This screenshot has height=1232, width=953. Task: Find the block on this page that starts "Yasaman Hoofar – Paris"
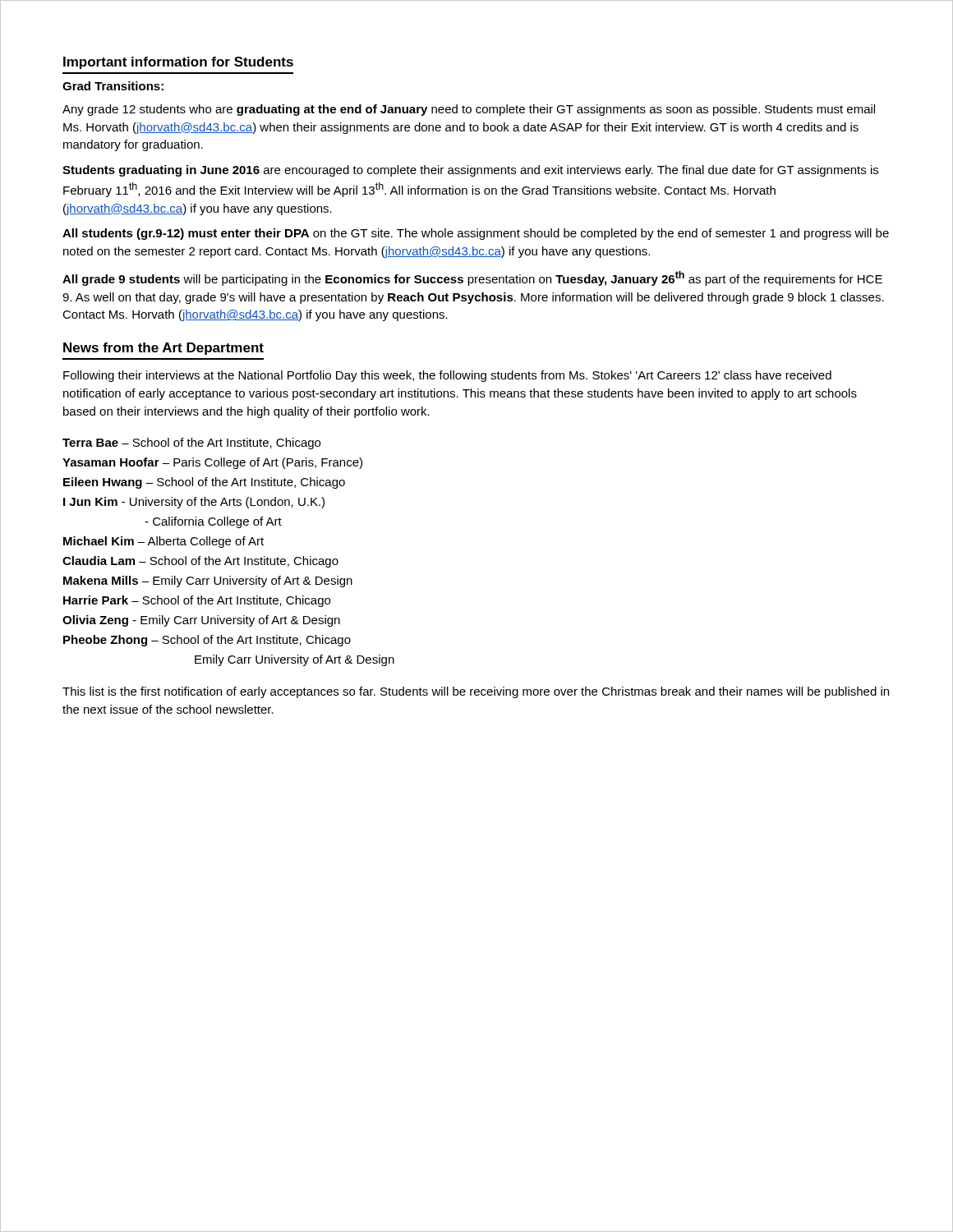[213, 462]
